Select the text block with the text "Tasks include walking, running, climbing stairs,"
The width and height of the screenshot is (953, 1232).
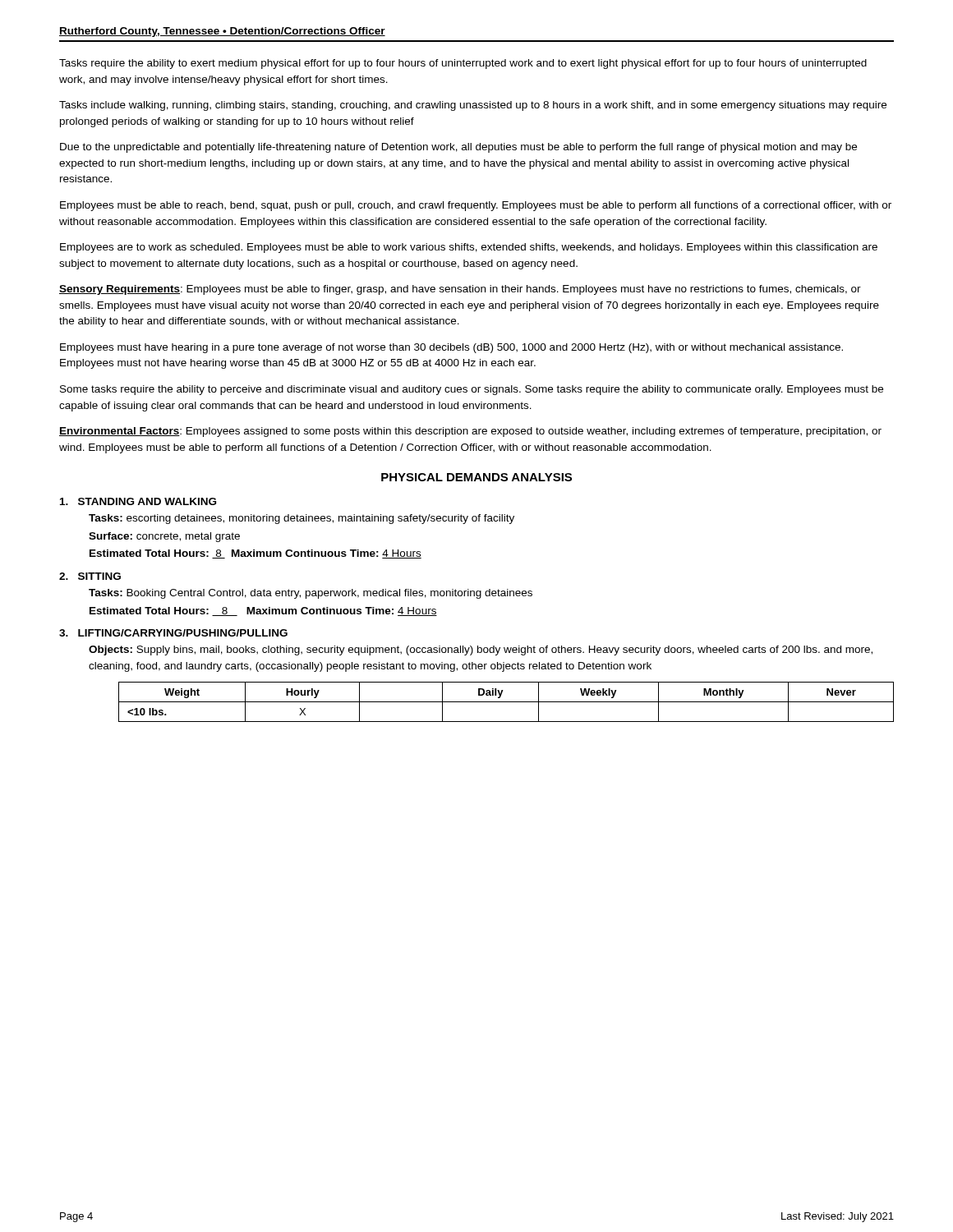coord(476,113)
